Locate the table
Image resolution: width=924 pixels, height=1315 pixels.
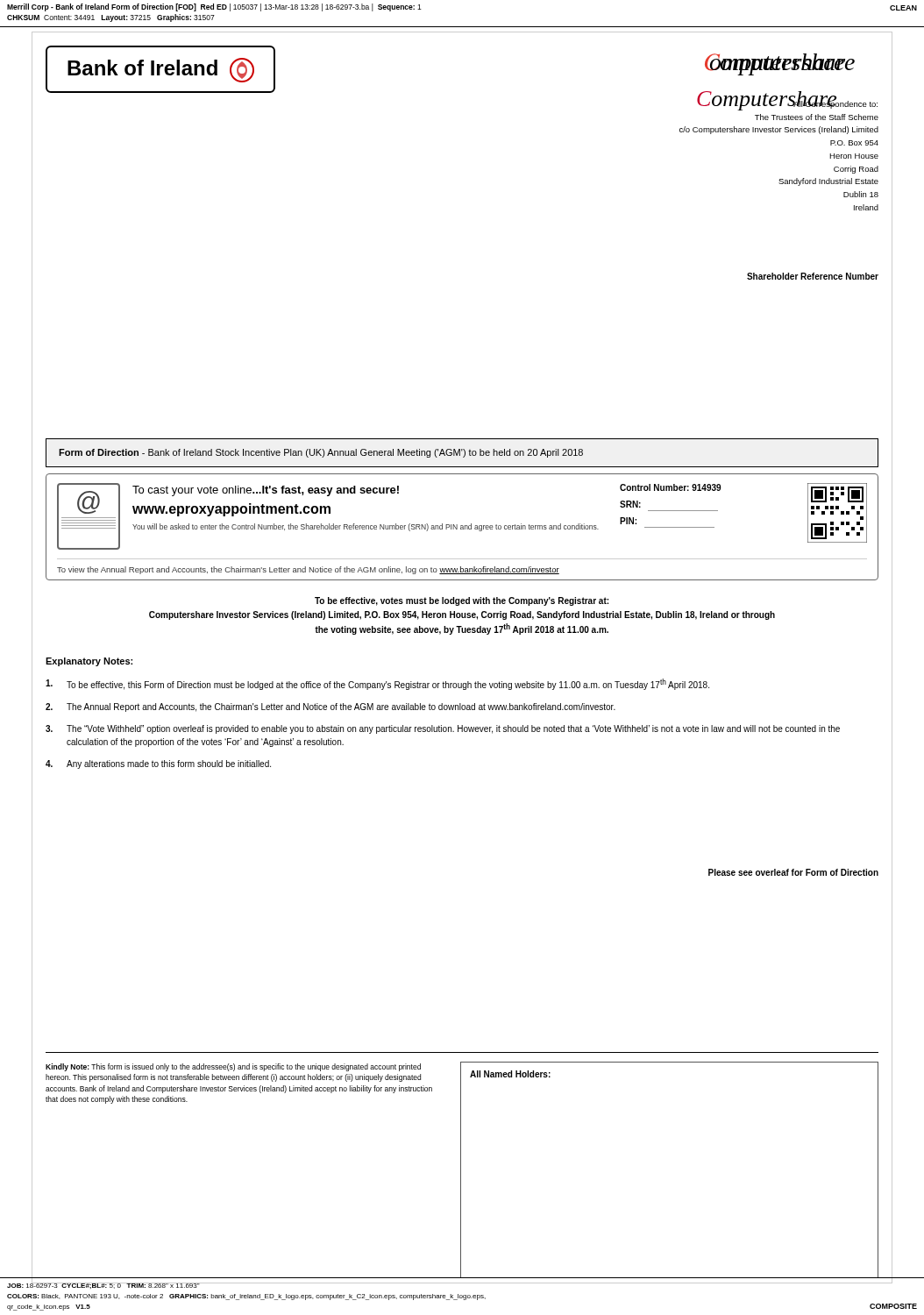click(669, 1170)
